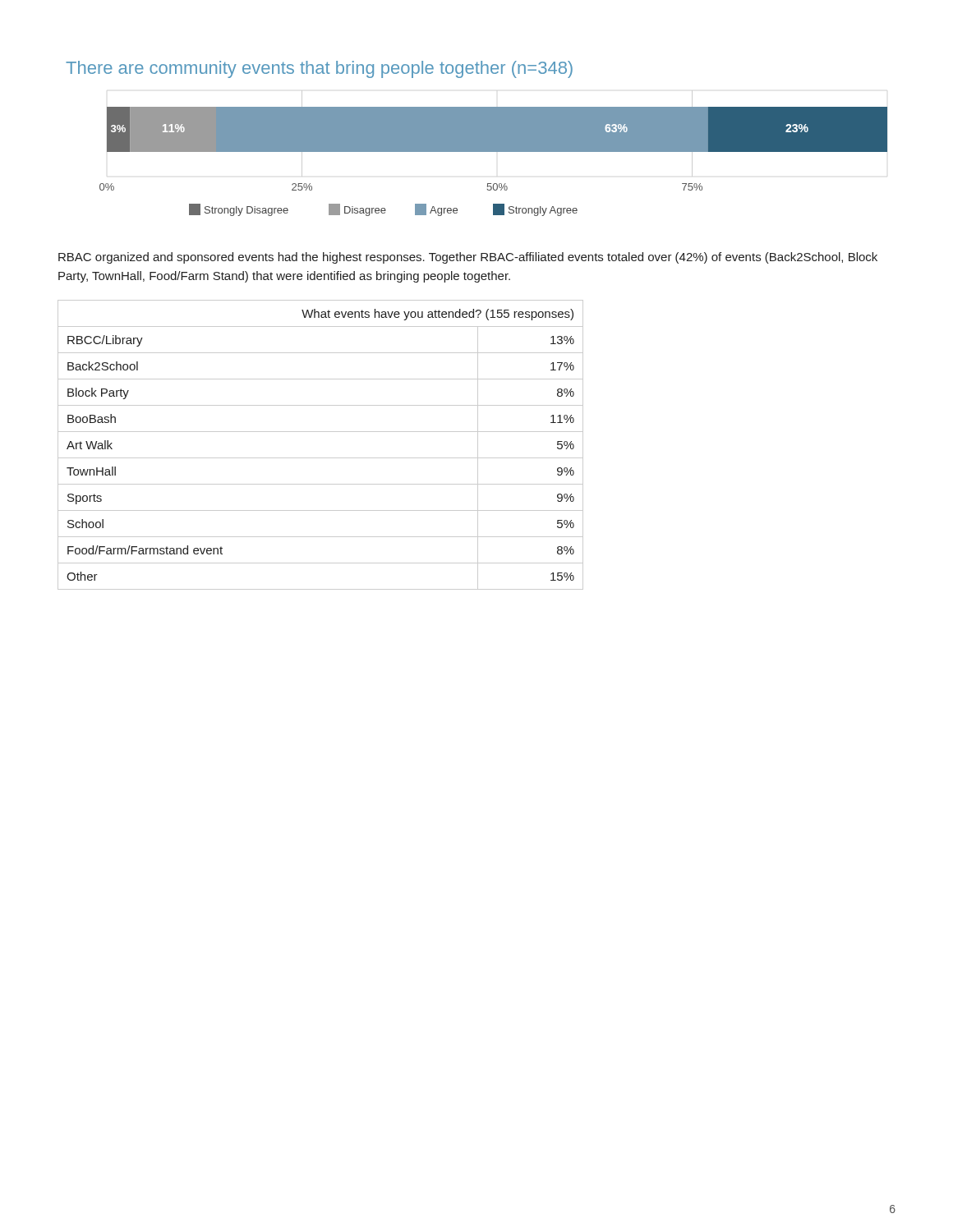Find the stacked bar chart

pos(476,141)
